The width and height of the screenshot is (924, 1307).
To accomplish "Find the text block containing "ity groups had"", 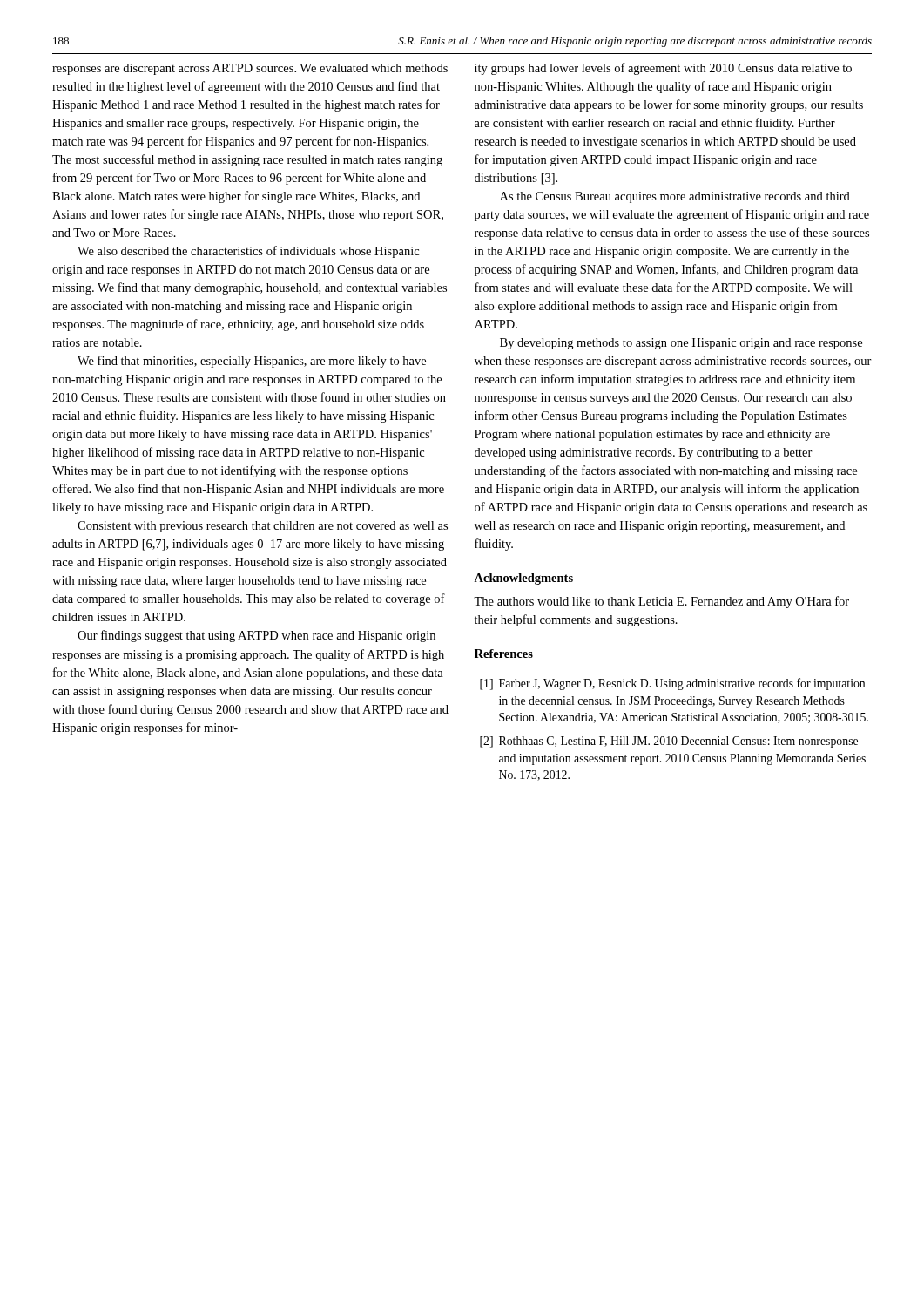I will tap(673, 123).
